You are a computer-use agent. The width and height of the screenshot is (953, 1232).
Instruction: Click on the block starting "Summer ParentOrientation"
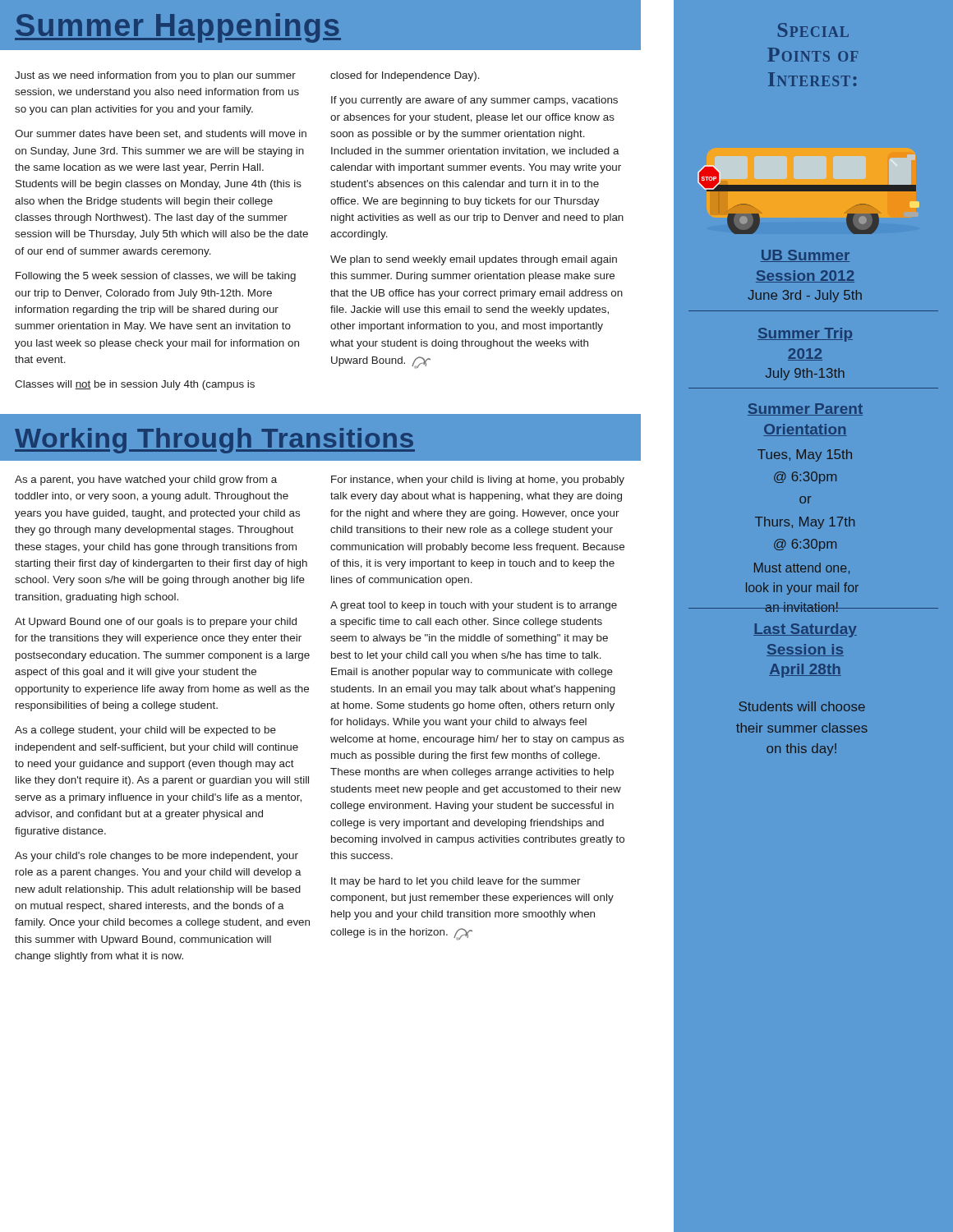[x=805, y=419]
